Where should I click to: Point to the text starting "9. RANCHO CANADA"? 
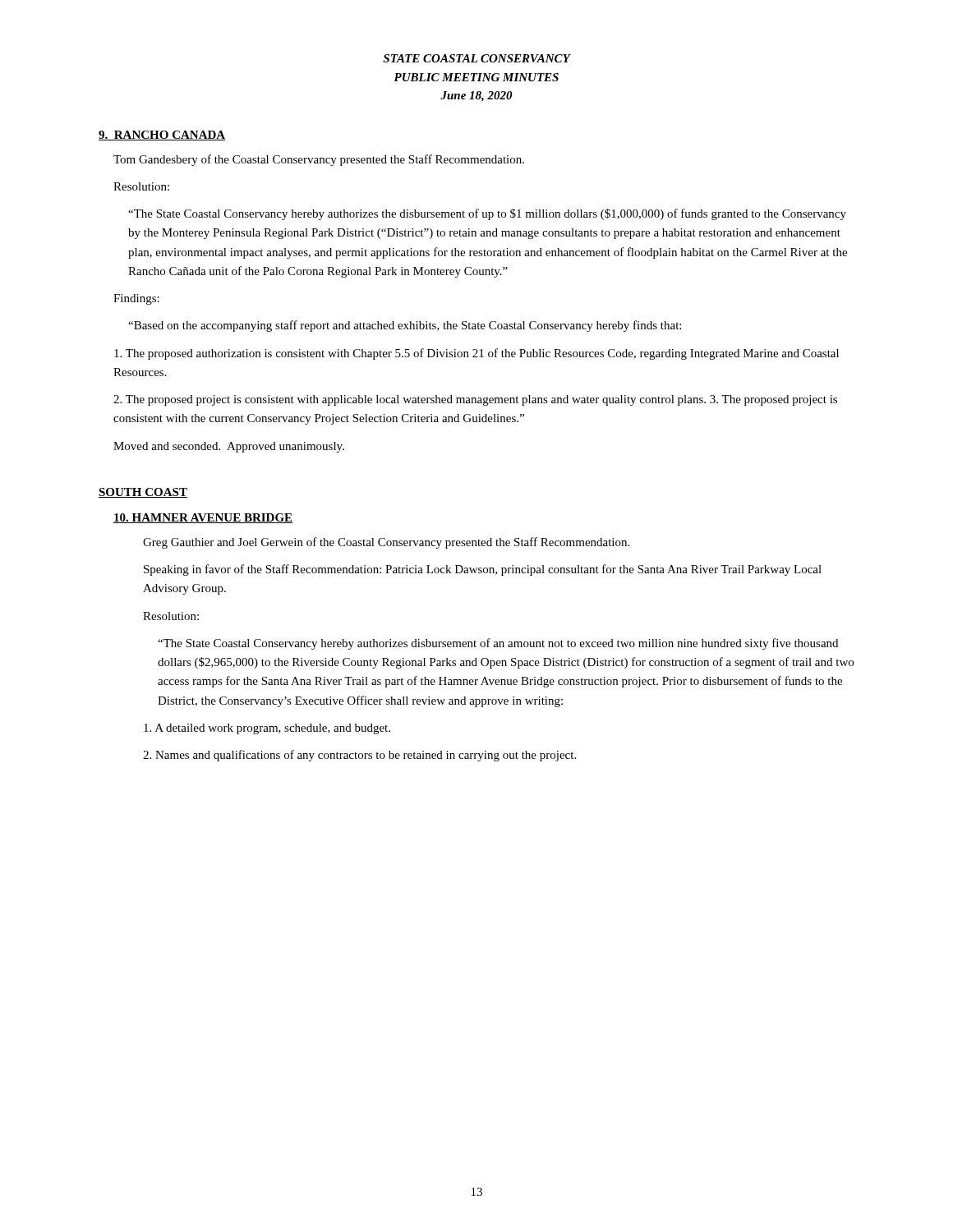coord(162,134)
